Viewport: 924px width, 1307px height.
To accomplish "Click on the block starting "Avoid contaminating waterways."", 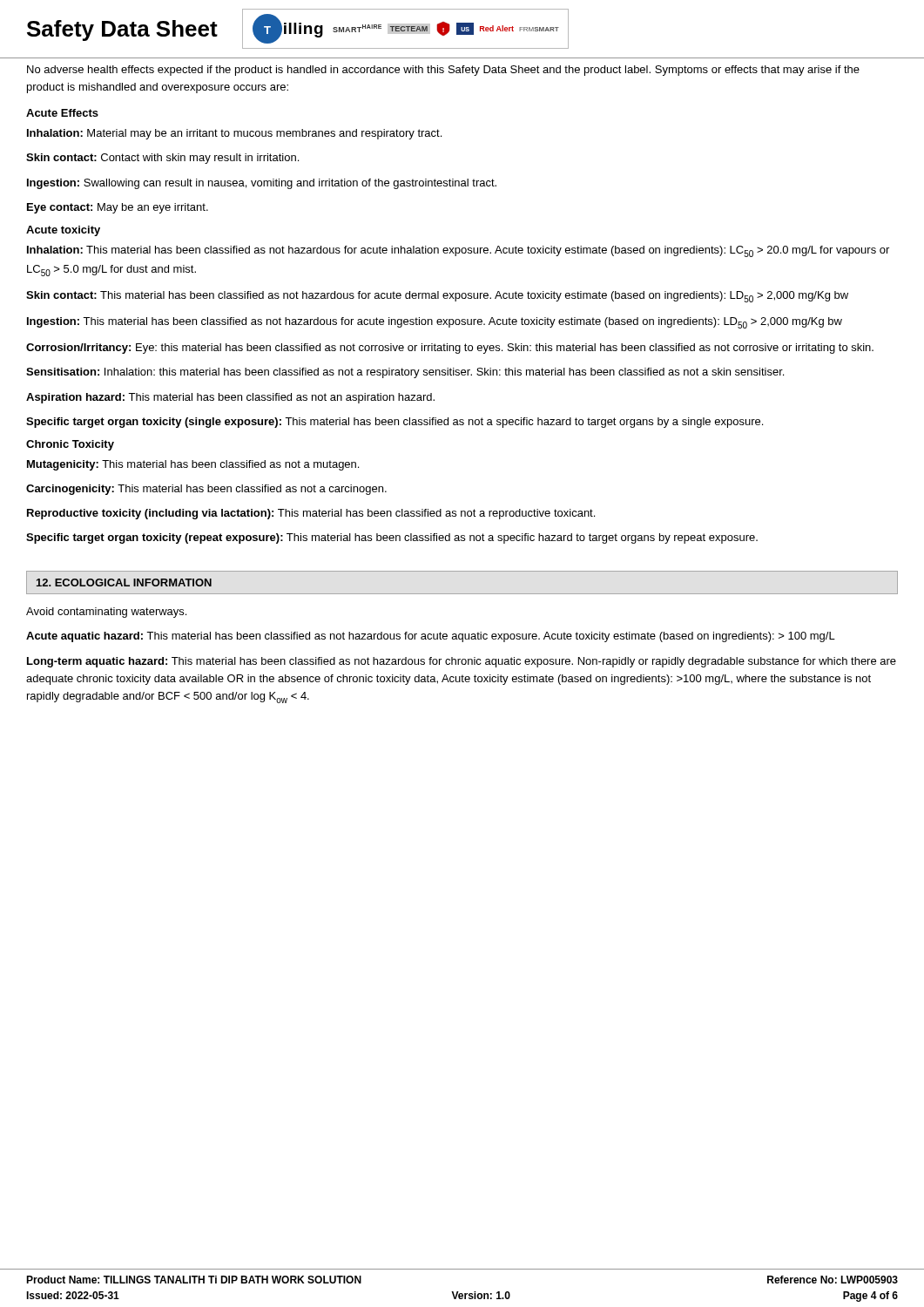I will [107, 612].
